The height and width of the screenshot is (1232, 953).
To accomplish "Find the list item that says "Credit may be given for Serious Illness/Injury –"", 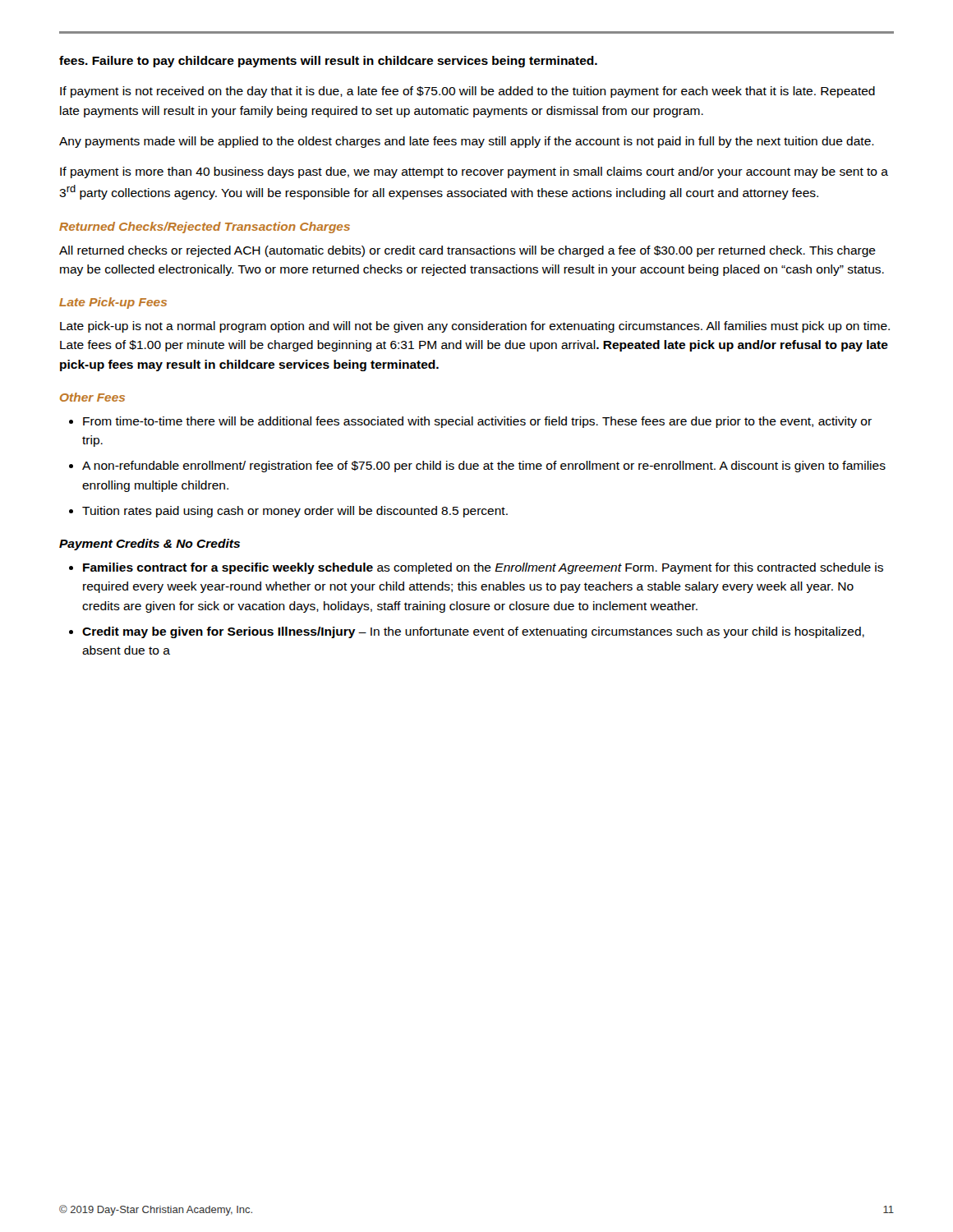I will tap(474, 641).
